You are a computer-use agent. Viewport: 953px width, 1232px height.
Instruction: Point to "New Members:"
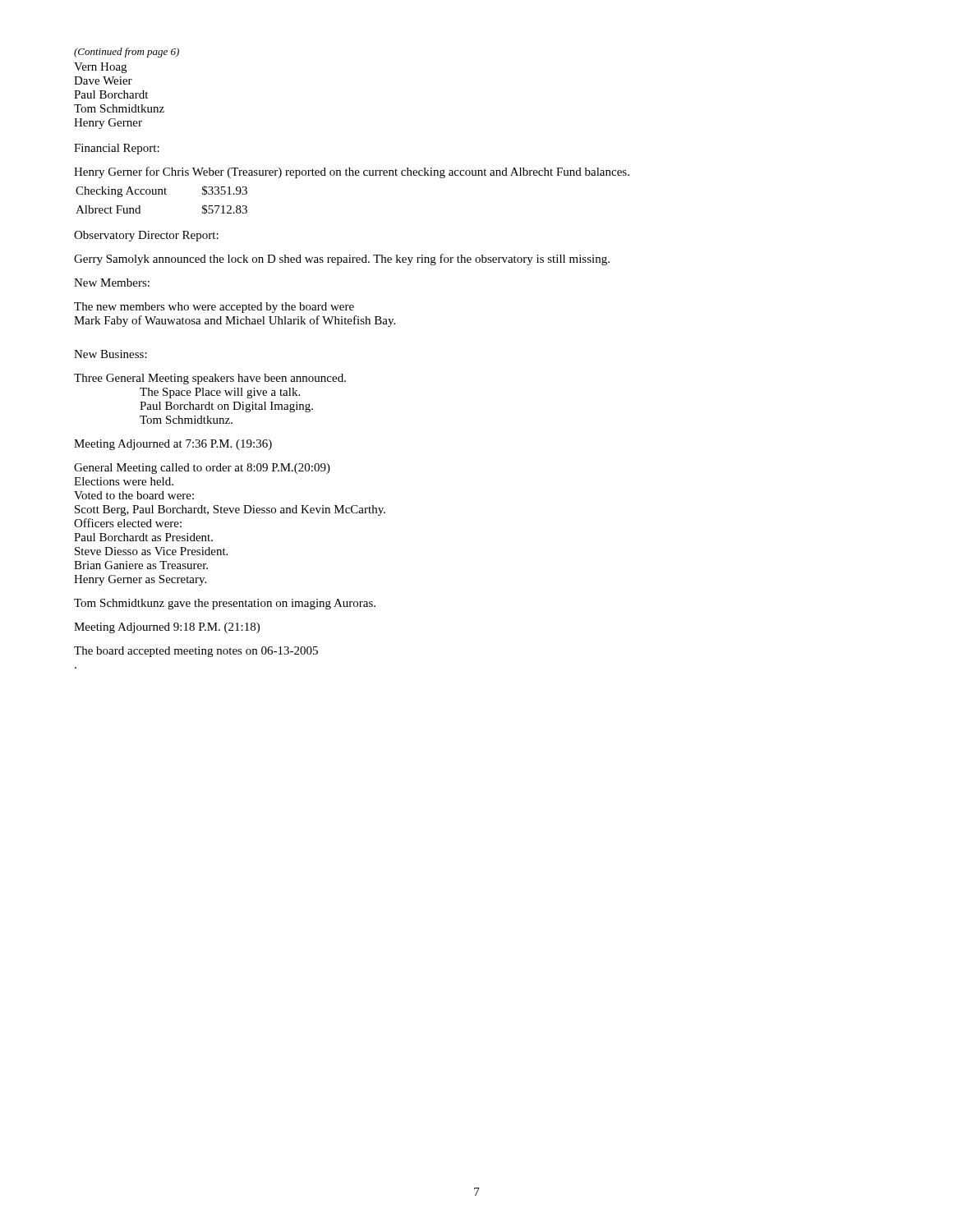tap(112, 283)
